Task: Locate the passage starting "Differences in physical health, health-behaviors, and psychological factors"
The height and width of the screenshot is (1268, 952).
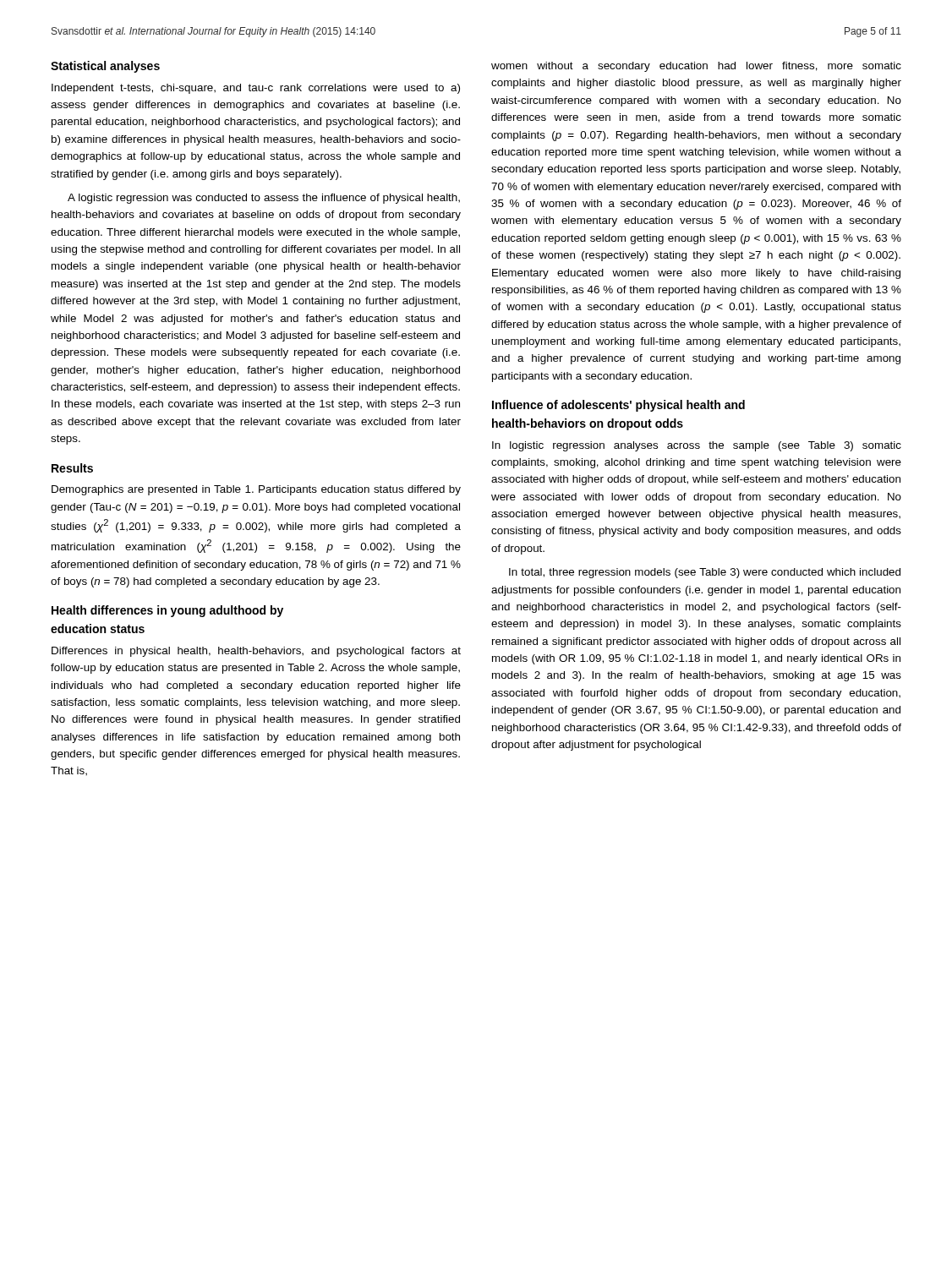Action: tap(256, 711)
